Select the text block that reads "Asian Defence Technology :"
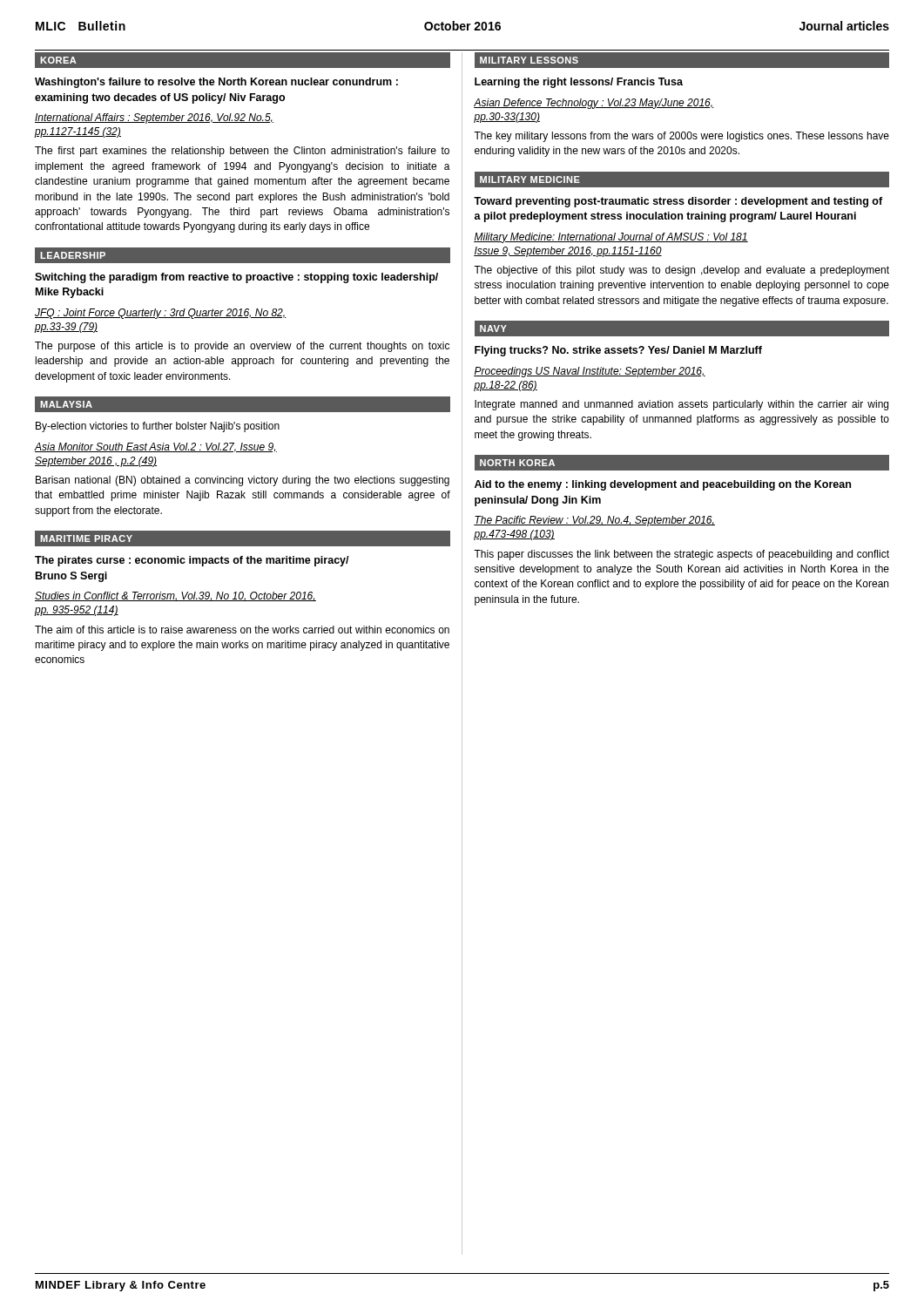 [594, 109]
